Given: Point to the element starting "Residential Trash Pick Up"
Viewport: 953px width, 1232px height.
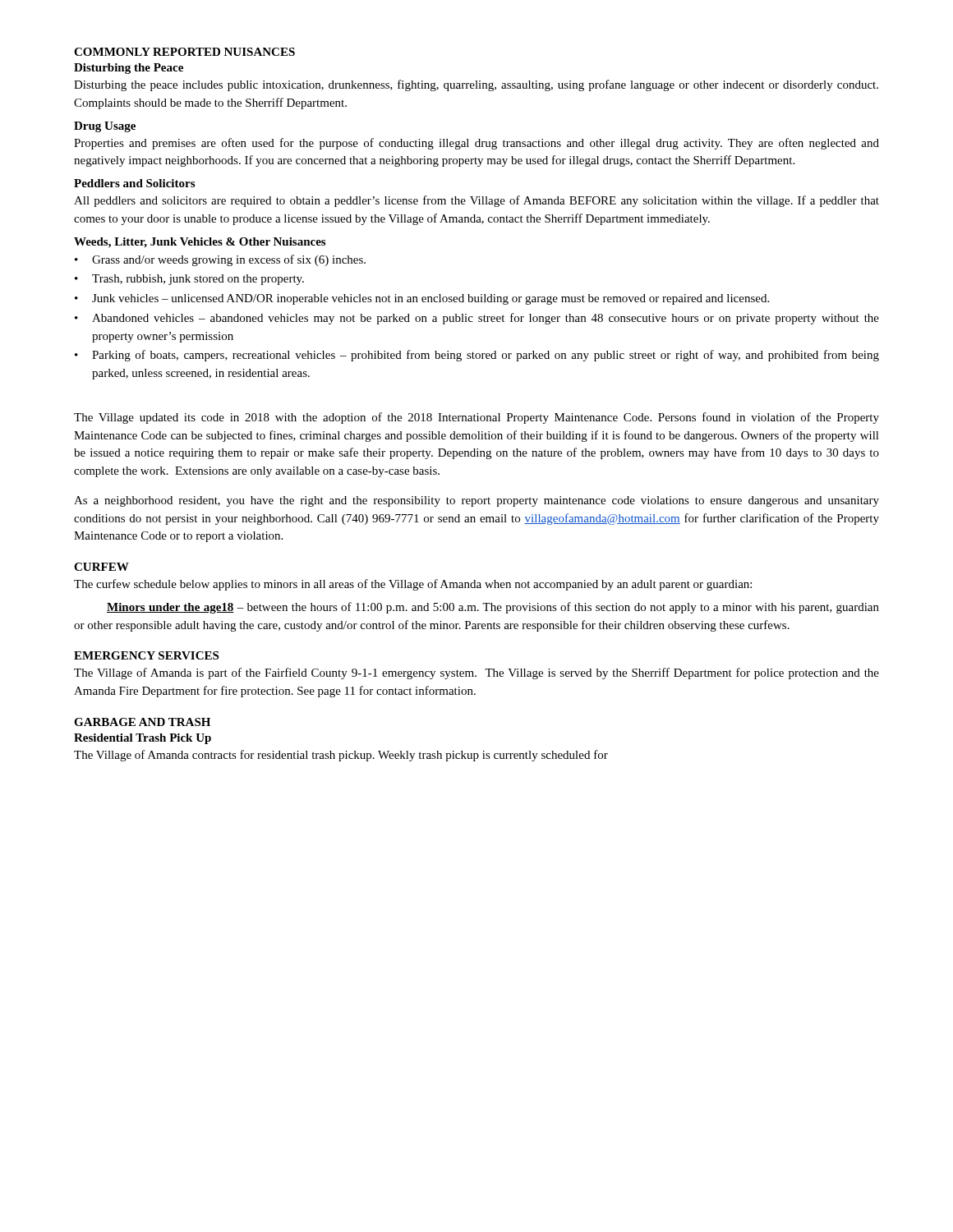Looking at the screenshot, I should [x=143, y=737].
